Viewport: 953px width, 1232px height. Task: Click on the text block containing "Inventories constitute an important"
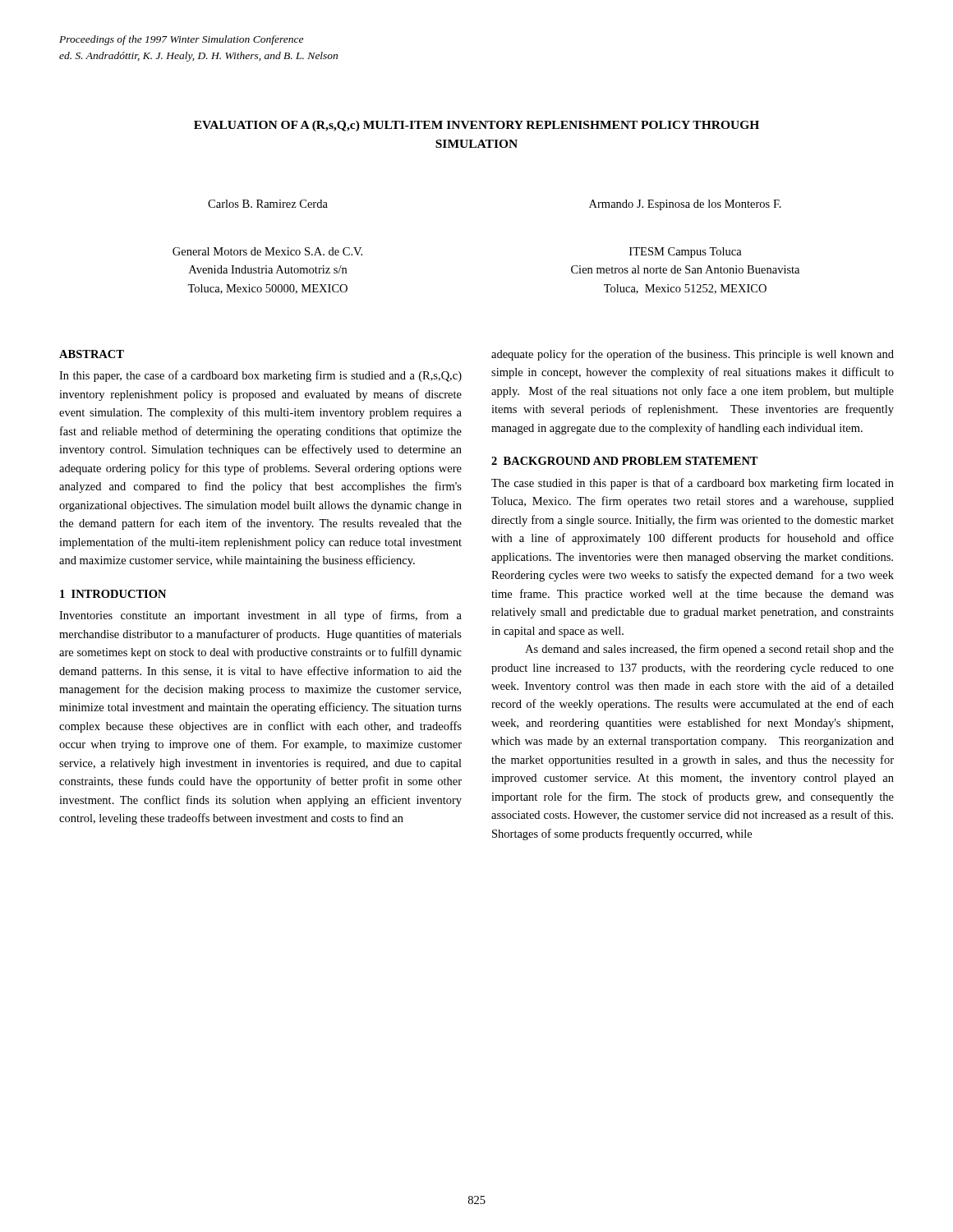tap(260, 717)
